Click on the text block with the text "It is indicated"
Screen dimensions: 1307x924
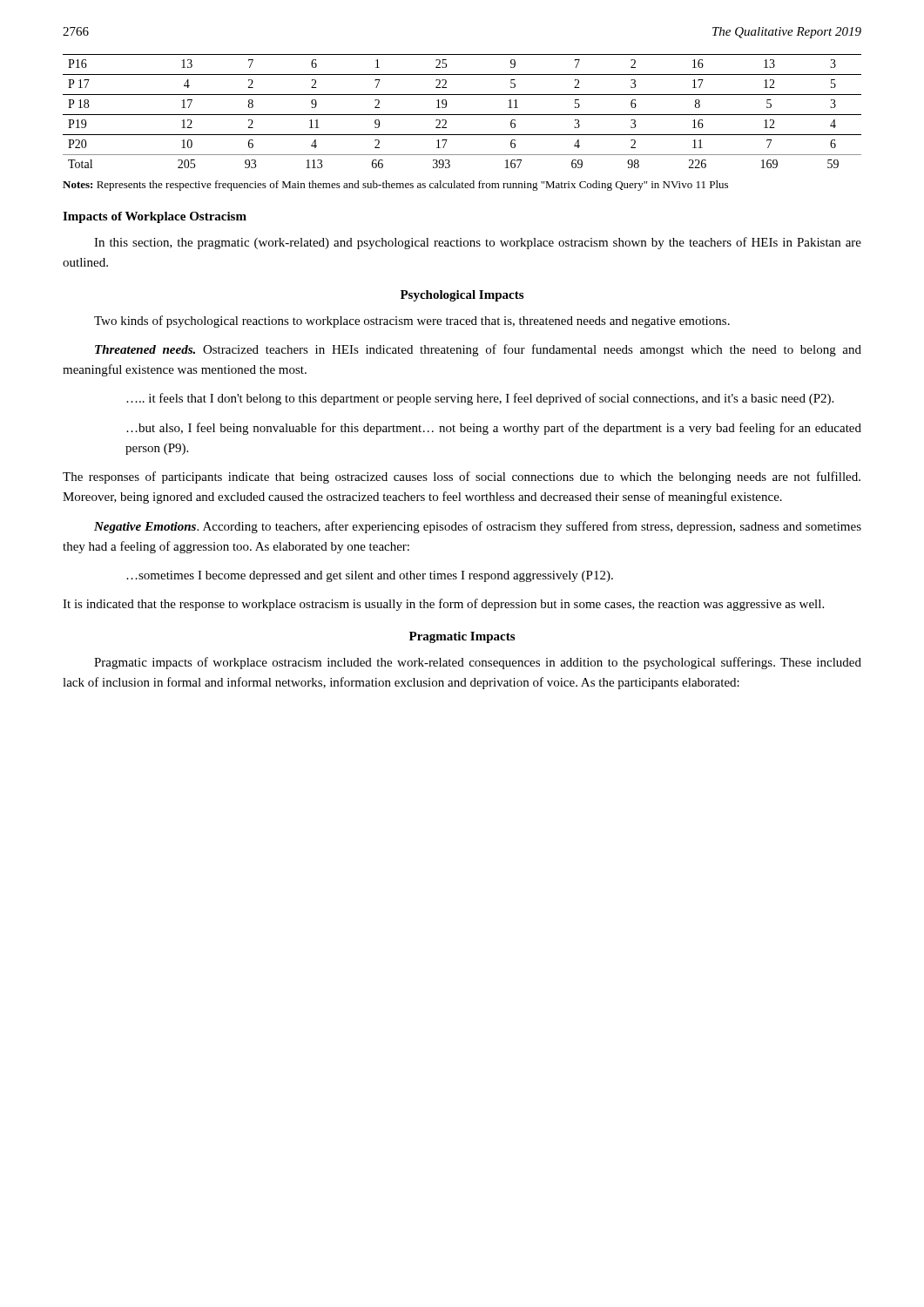click(462, 605)
